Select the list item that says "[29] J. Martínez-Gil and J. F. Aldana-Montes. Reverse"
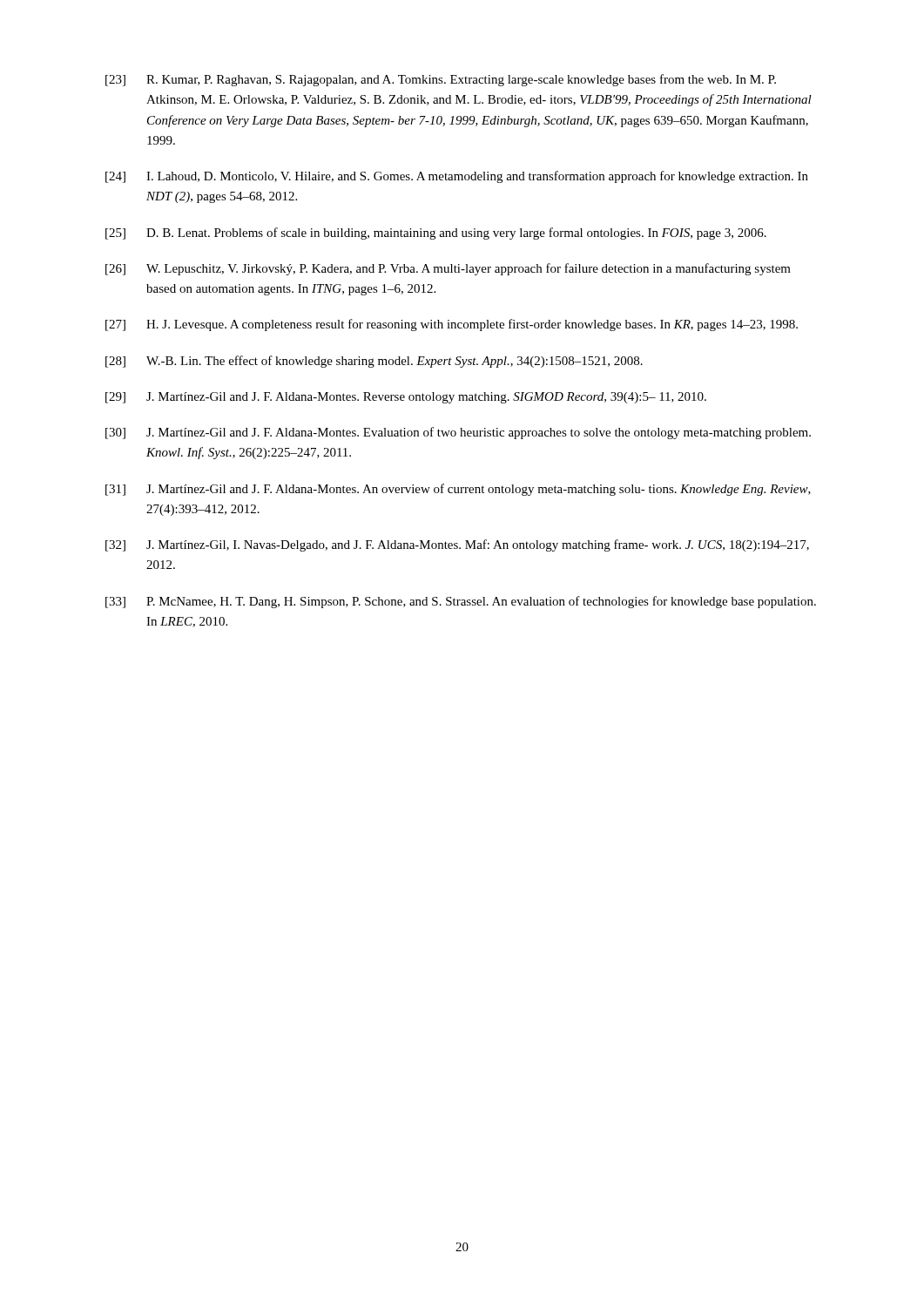This screenshot has width=924, height=1307. (x=462, y=397)
